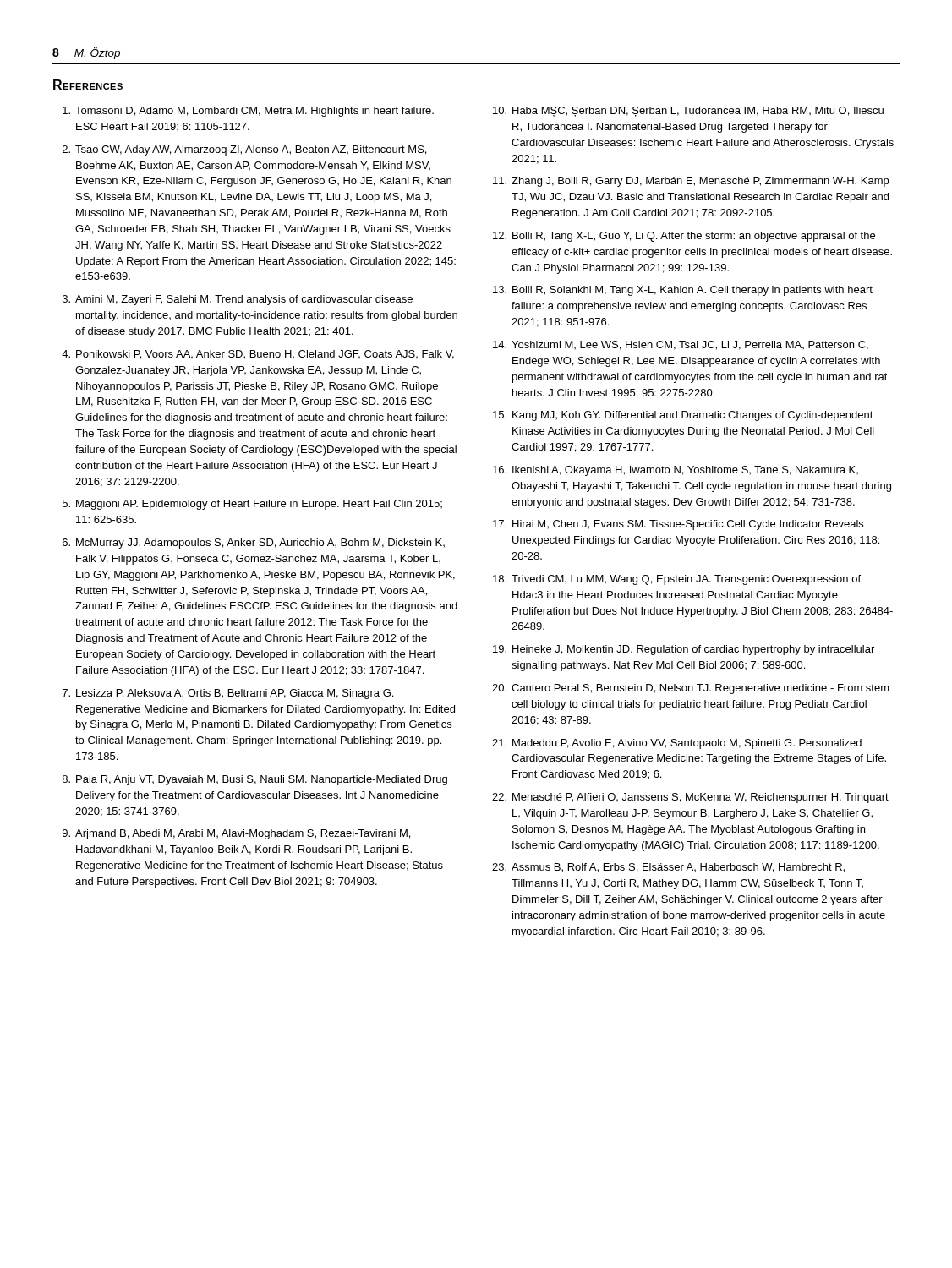This screenshot has height=1268, width=952.
Task: Find the text block starting "8. Pala R, Anju VT, Dyavaiah M,"
Action: (x=255, y=796)
